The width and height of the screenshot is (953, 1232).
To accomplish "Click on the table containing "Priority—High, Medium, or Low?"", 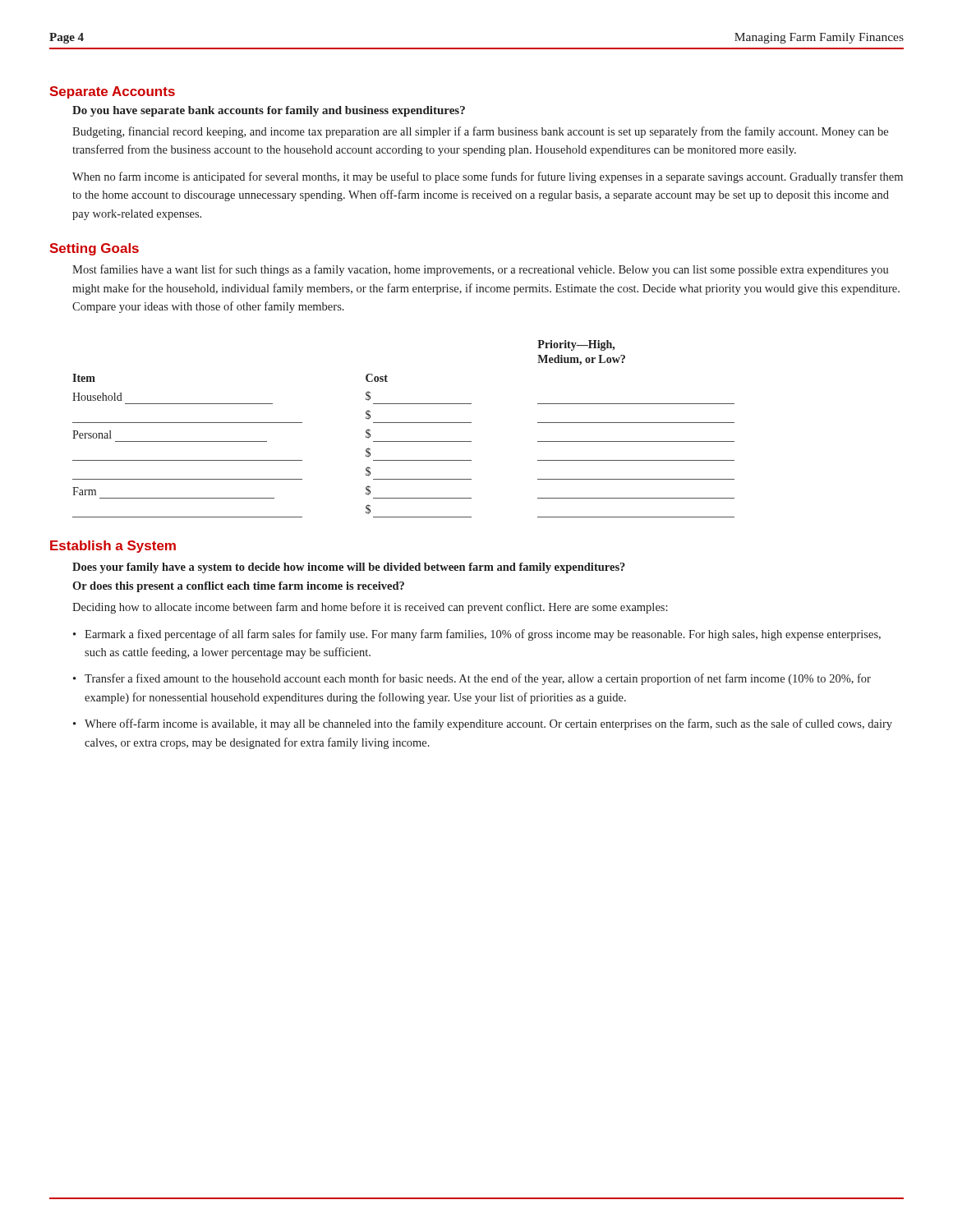I will pos(426,425).
